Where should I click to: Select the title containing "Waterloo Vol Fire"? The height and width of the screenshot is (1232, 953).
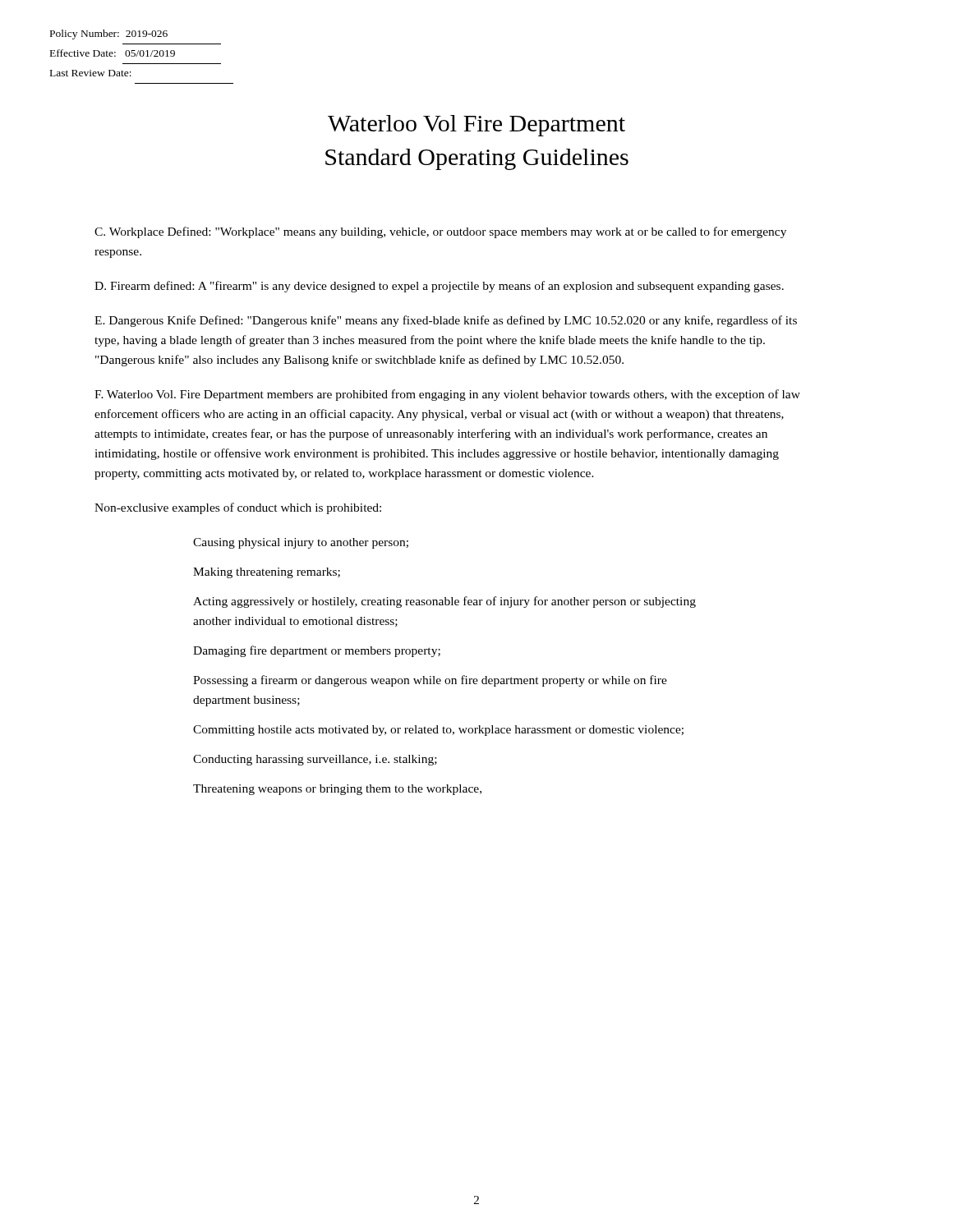click(x=476, y=140)
